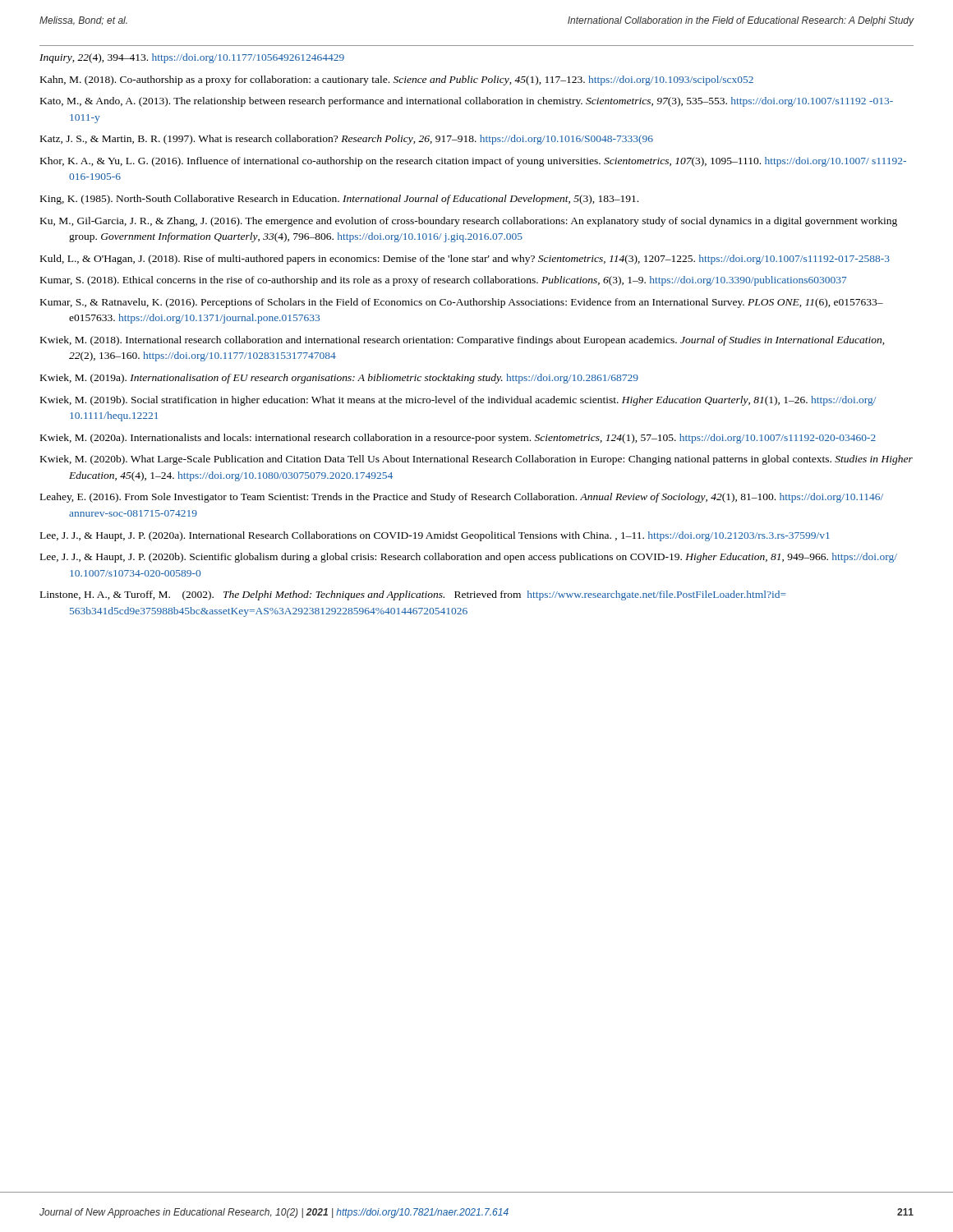
Task: Locate the list item that says "Linstone, H. A.,"
Action: point(413,602)
